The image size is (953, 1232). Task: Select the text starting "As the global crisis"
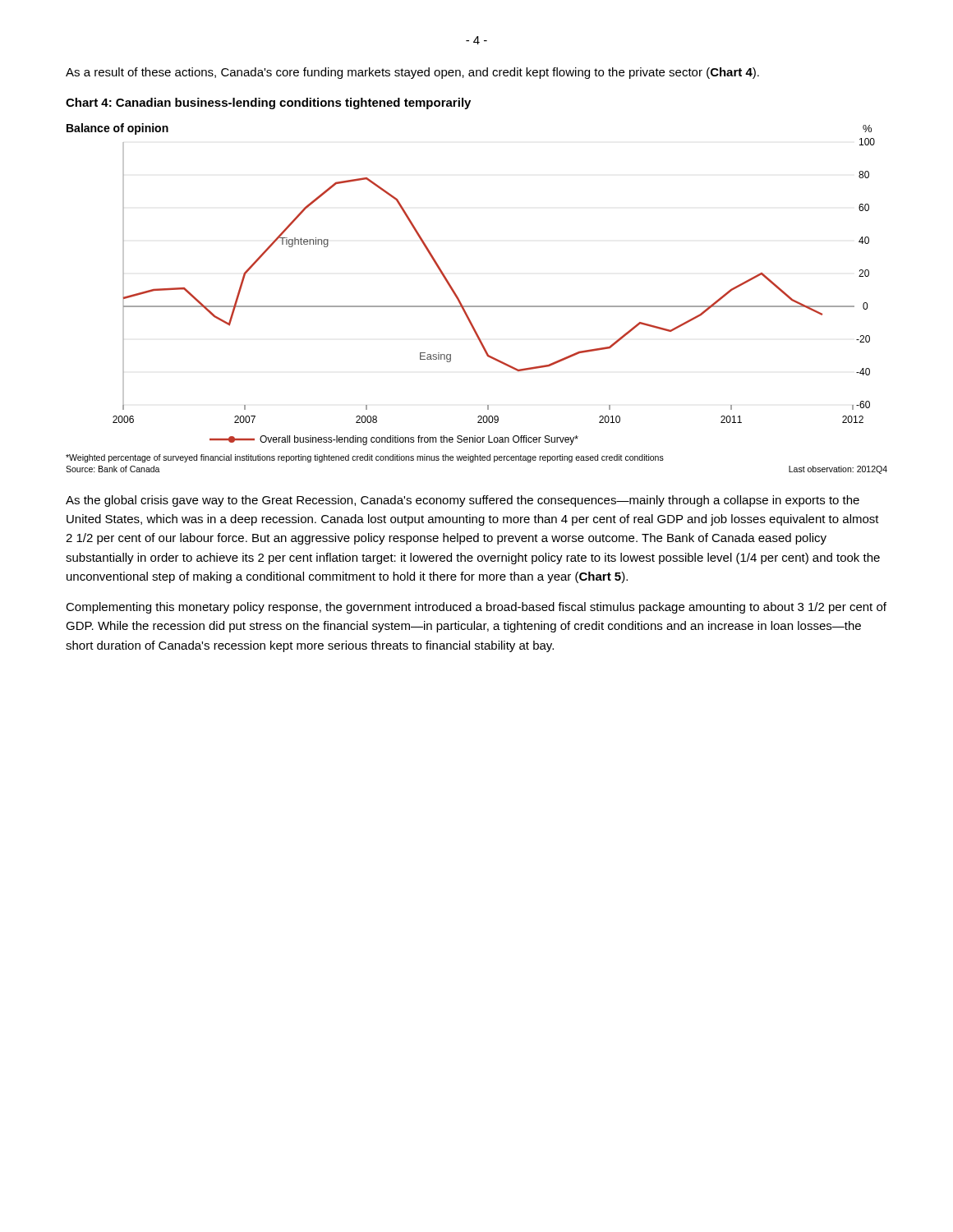click(473, 538)
